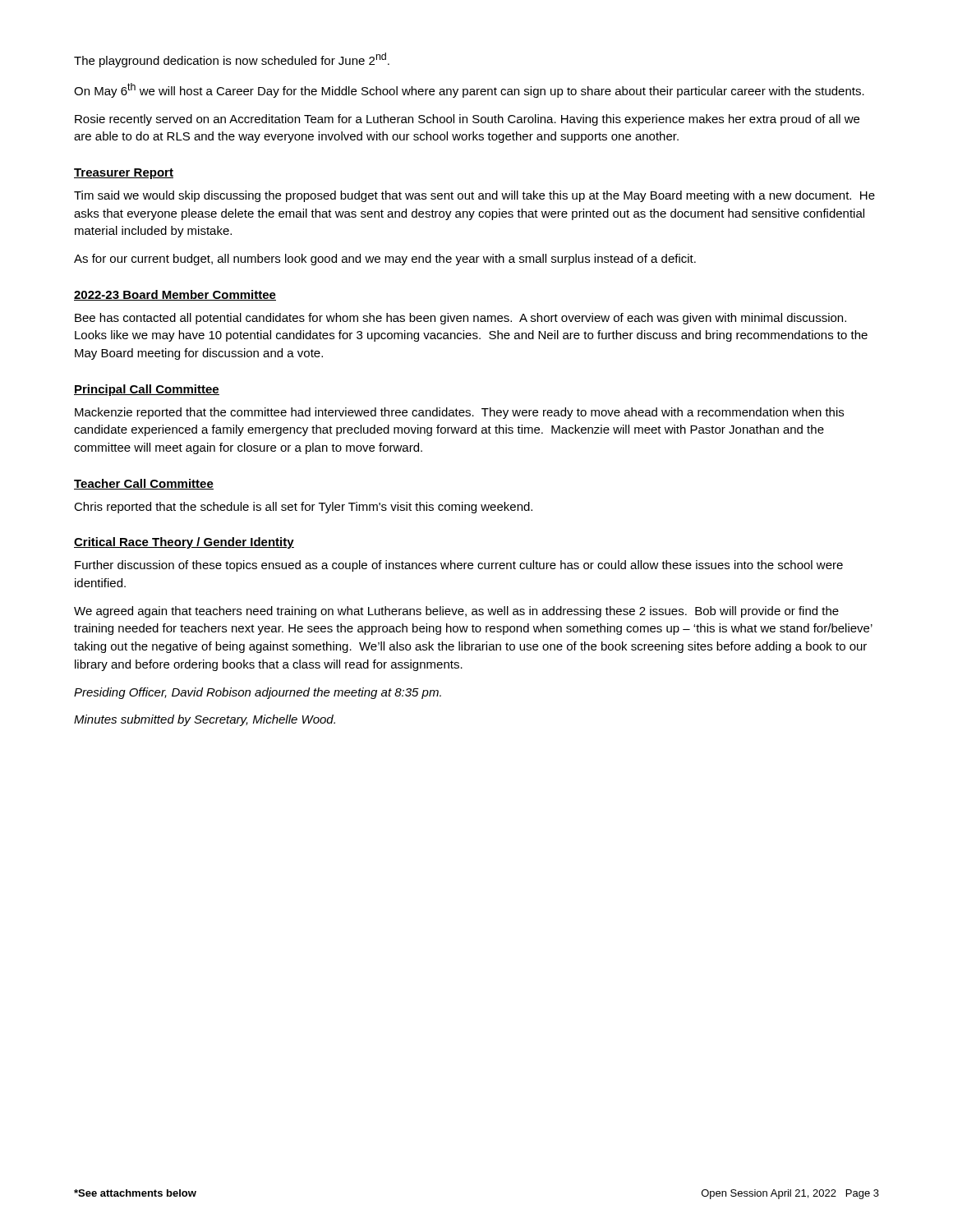Select the text starting "We agreed again that teachers need training"

pyautogui.click(x=476, y=637)
